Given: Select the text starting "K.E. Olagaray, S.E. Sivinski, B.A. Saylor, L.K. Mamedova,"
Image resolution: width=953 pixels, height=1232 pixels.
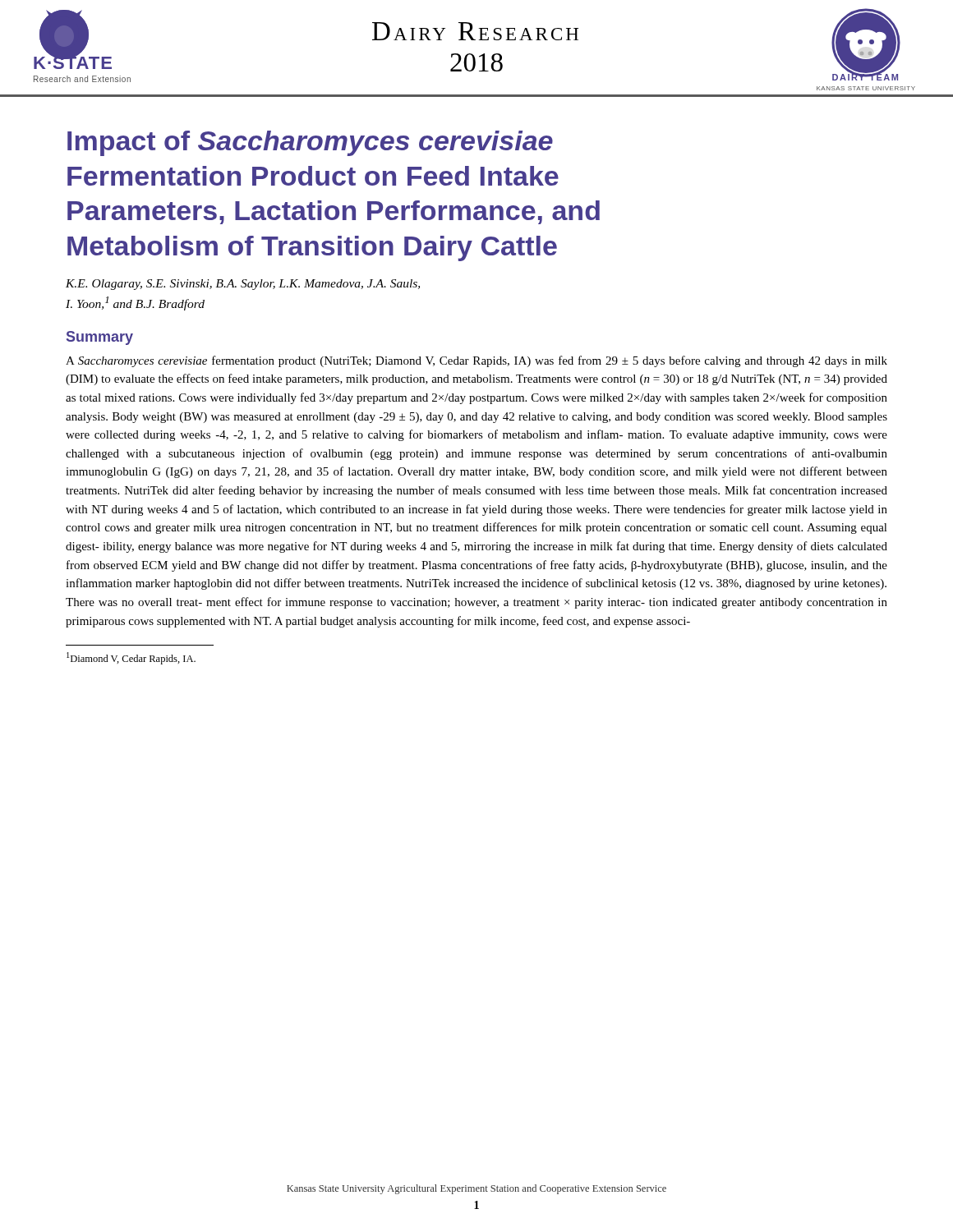Looking at the screenshot, I should [243, 293].
